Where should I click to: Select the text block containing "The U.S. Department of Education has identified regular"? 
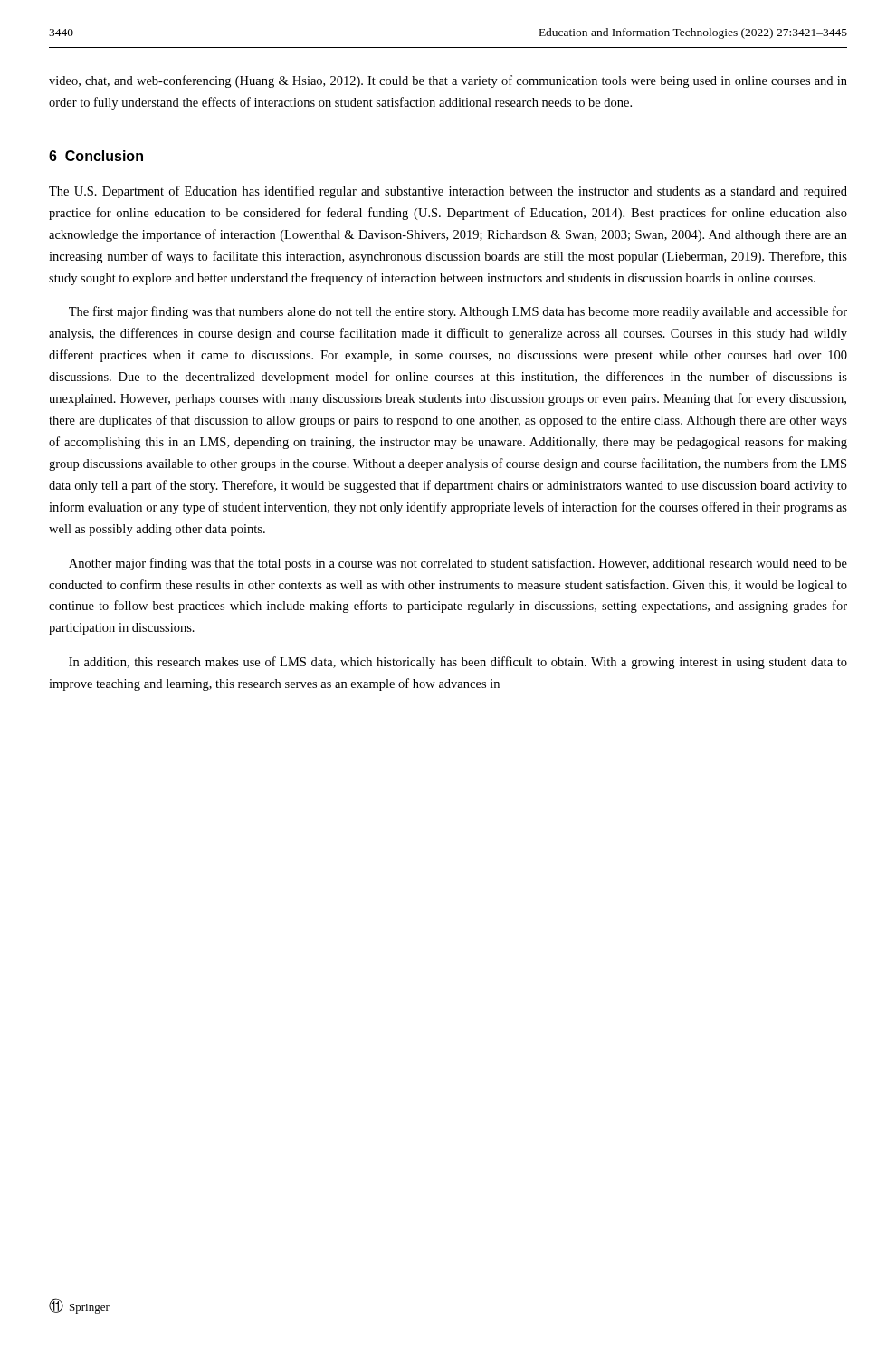tap(448, 235)
